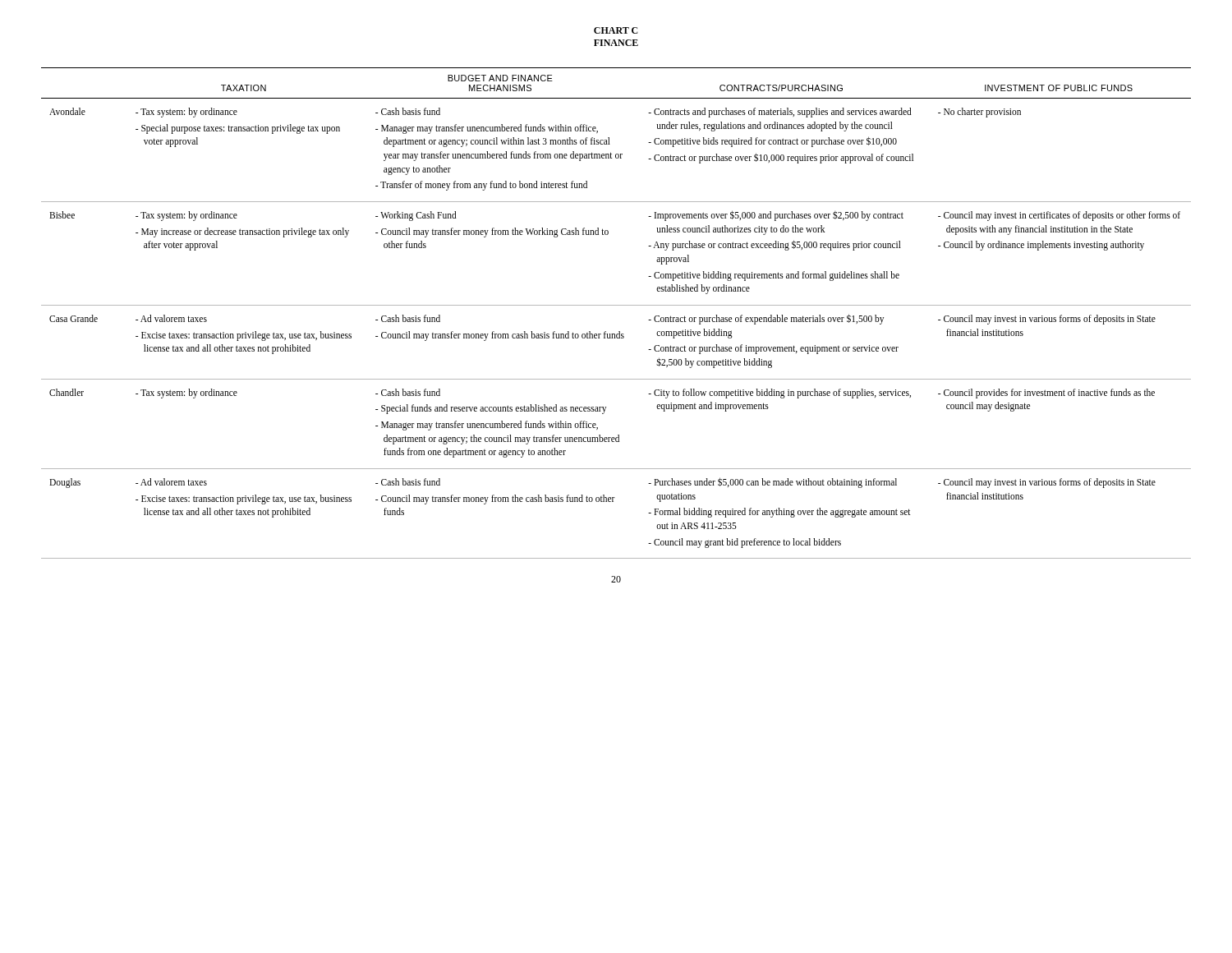This screenshot has height=953, width=1232.
Task: Click on the text starting "CHART CFINANCE"
Action: 616,37
